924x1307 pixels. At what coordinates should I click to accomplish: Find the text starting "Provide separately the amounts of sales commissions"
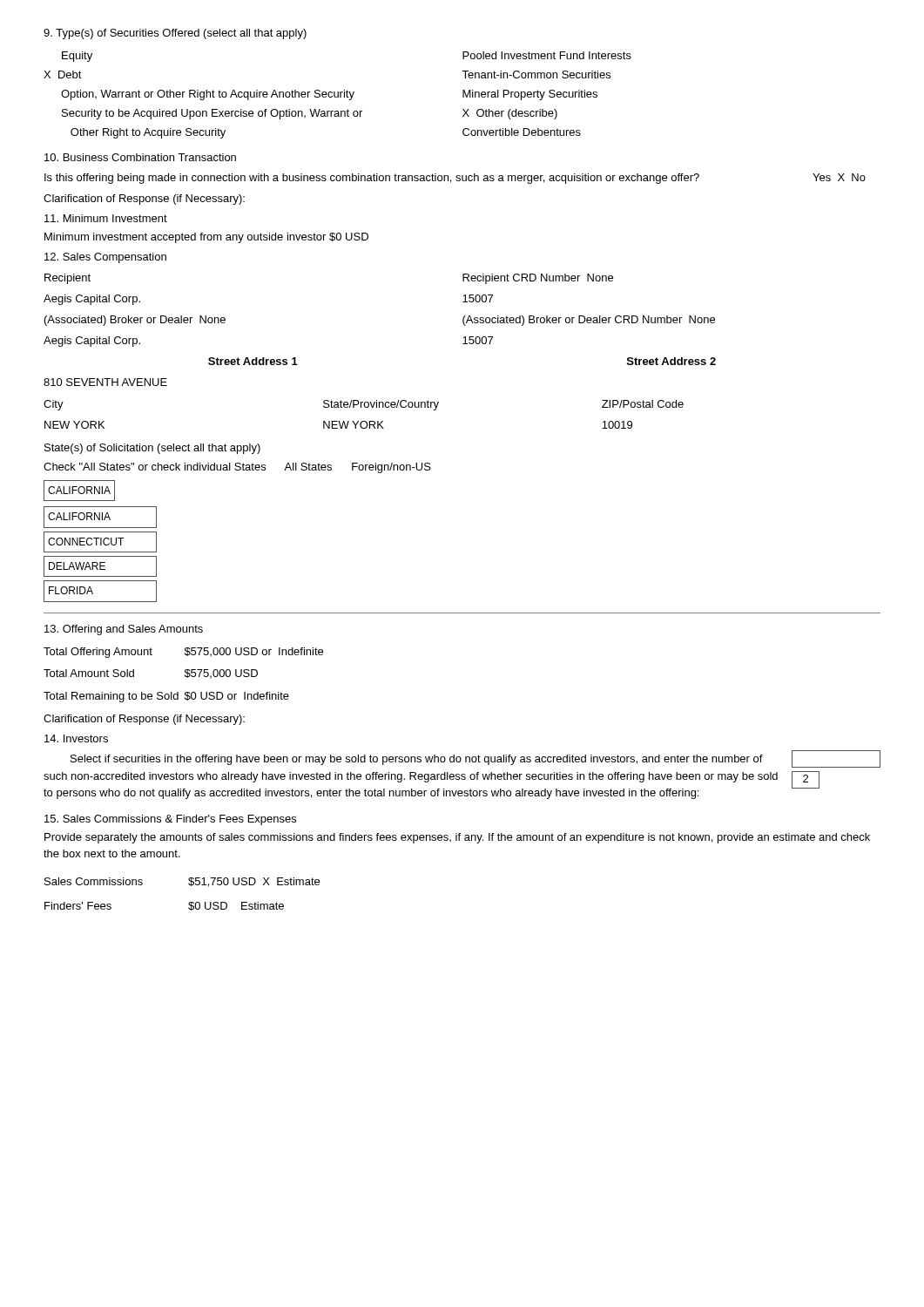[457, 845]
